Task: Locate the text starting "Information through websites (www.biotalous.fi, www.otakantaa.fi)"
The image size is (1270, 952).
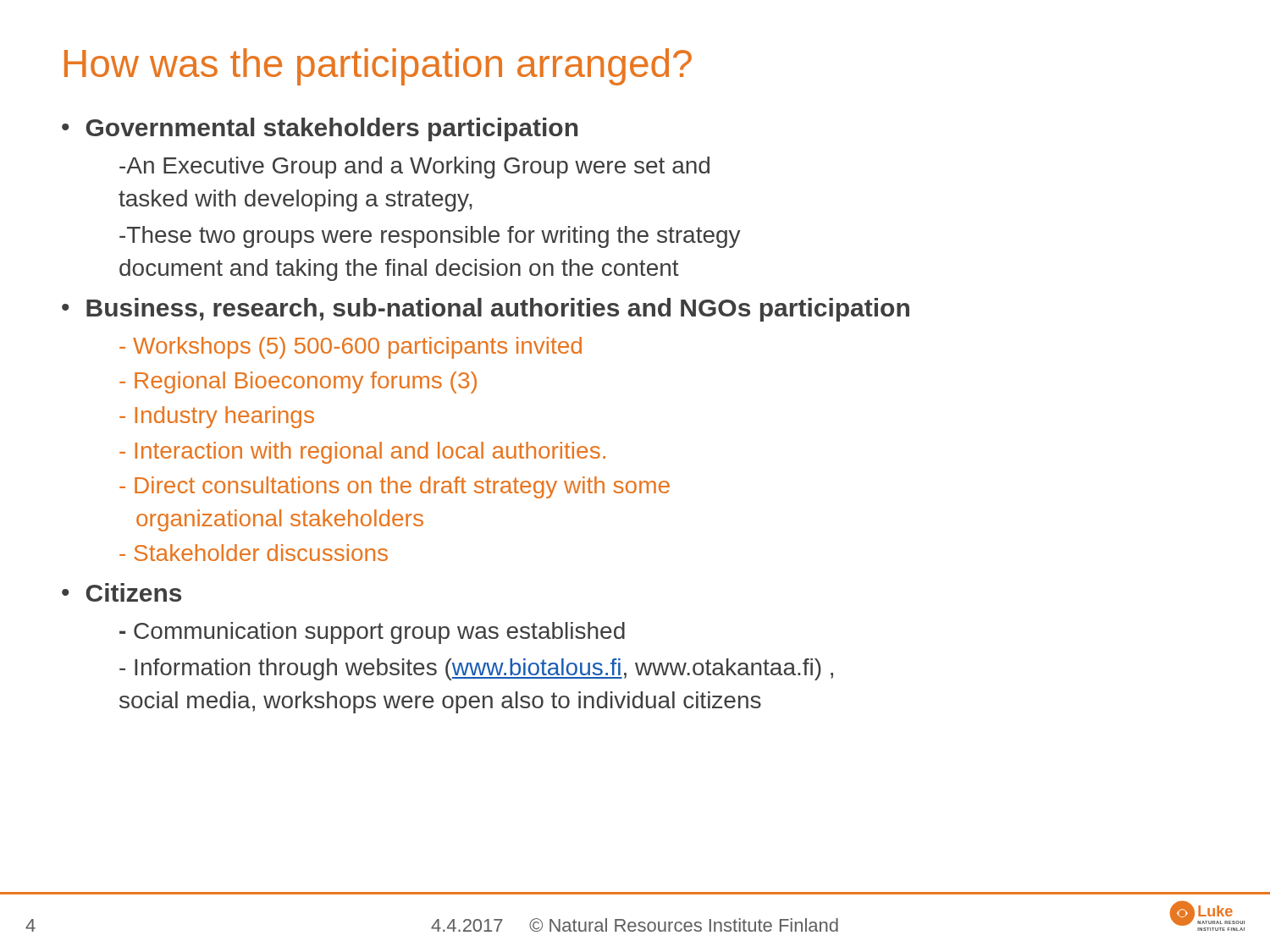Action: click(477, 684)
